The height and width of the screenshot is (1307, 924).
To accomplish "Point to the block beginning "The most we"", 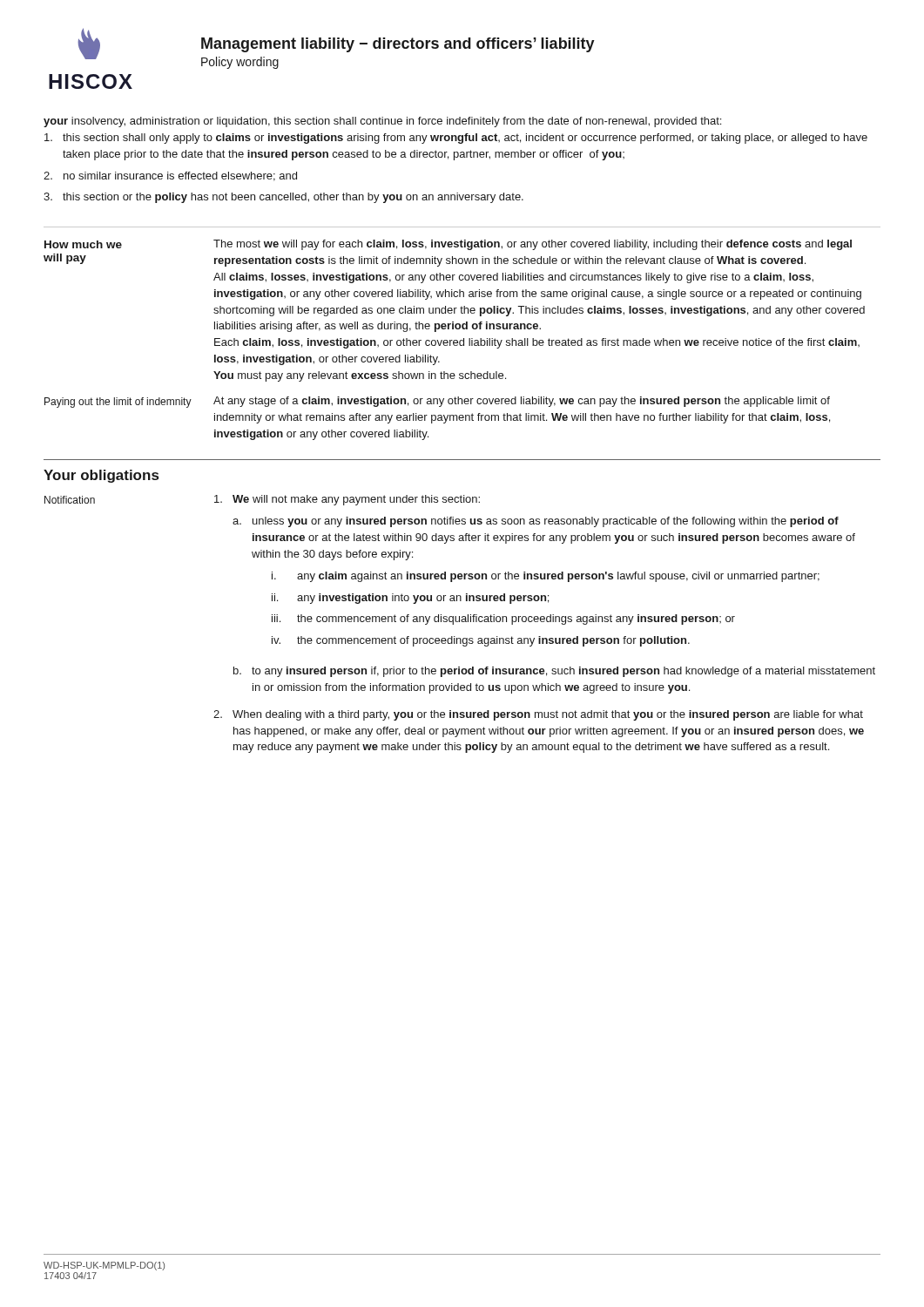I will pos(547,253).
